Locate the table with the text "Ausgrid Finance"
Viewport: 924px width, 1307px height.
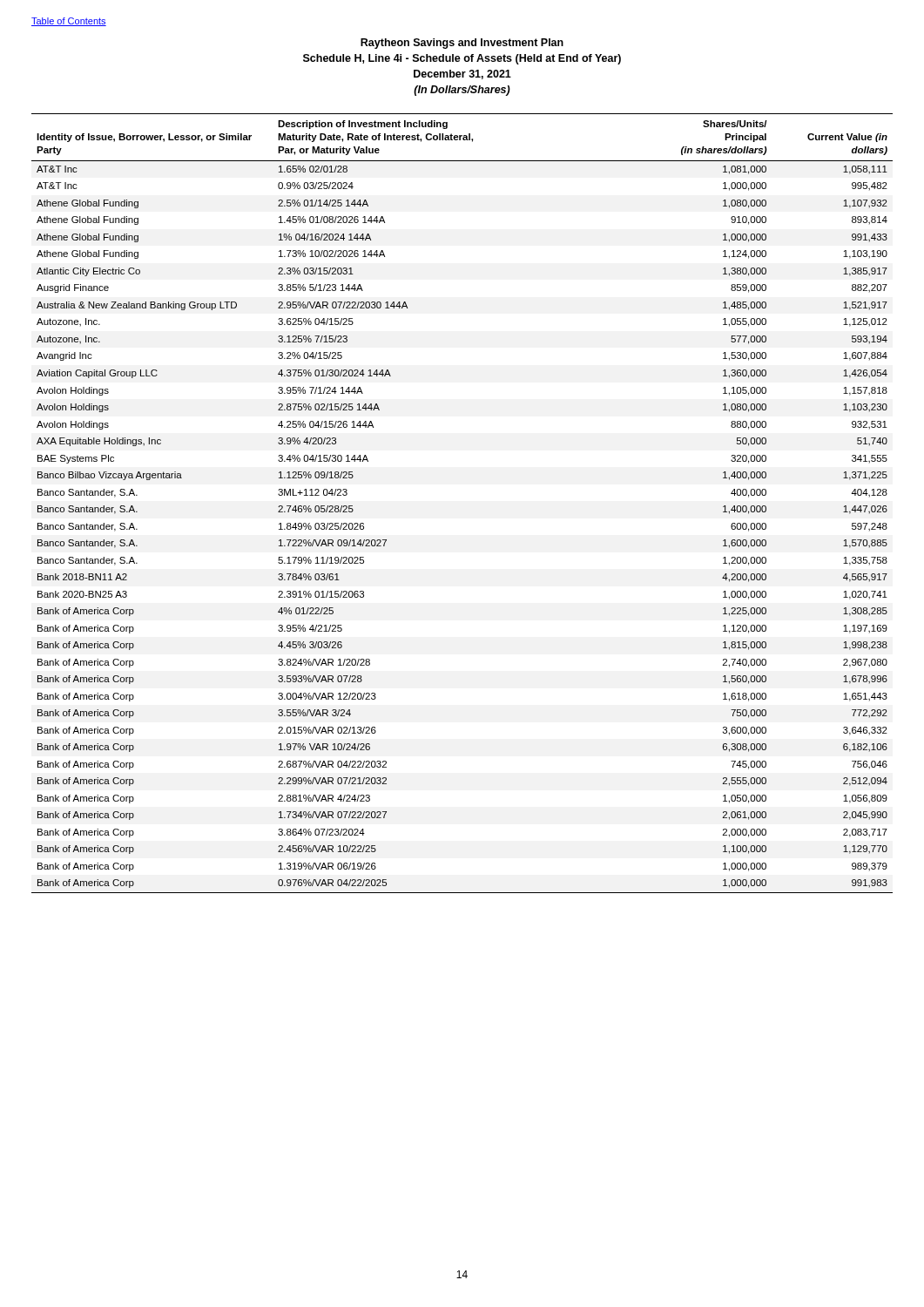point(462,503)
